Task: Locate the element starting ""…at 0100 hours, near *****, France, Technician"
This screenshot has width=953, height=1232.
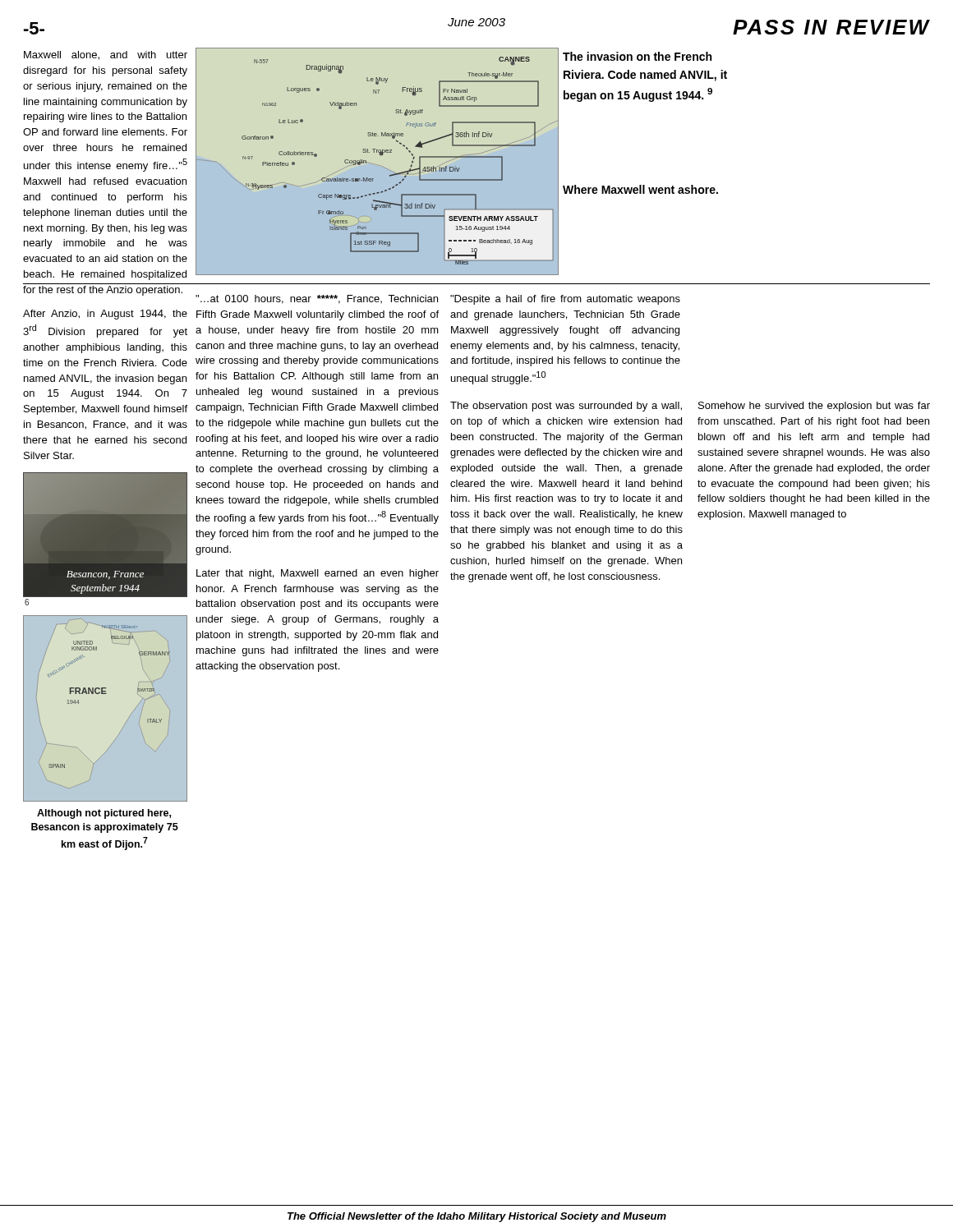Action: [x=317, y=424]
